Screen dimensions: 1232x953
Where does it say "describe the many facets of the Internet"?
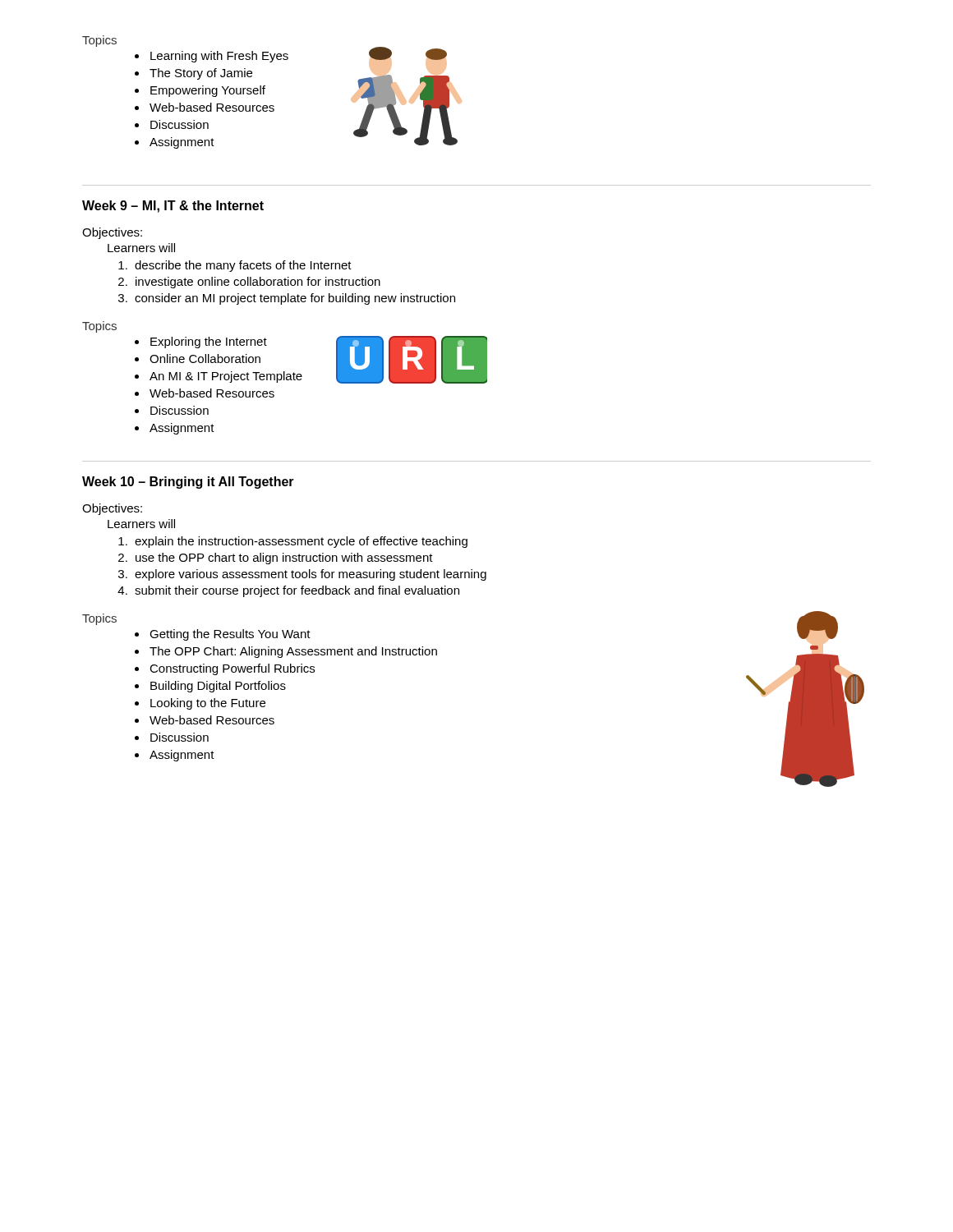(x=243, y=266)
